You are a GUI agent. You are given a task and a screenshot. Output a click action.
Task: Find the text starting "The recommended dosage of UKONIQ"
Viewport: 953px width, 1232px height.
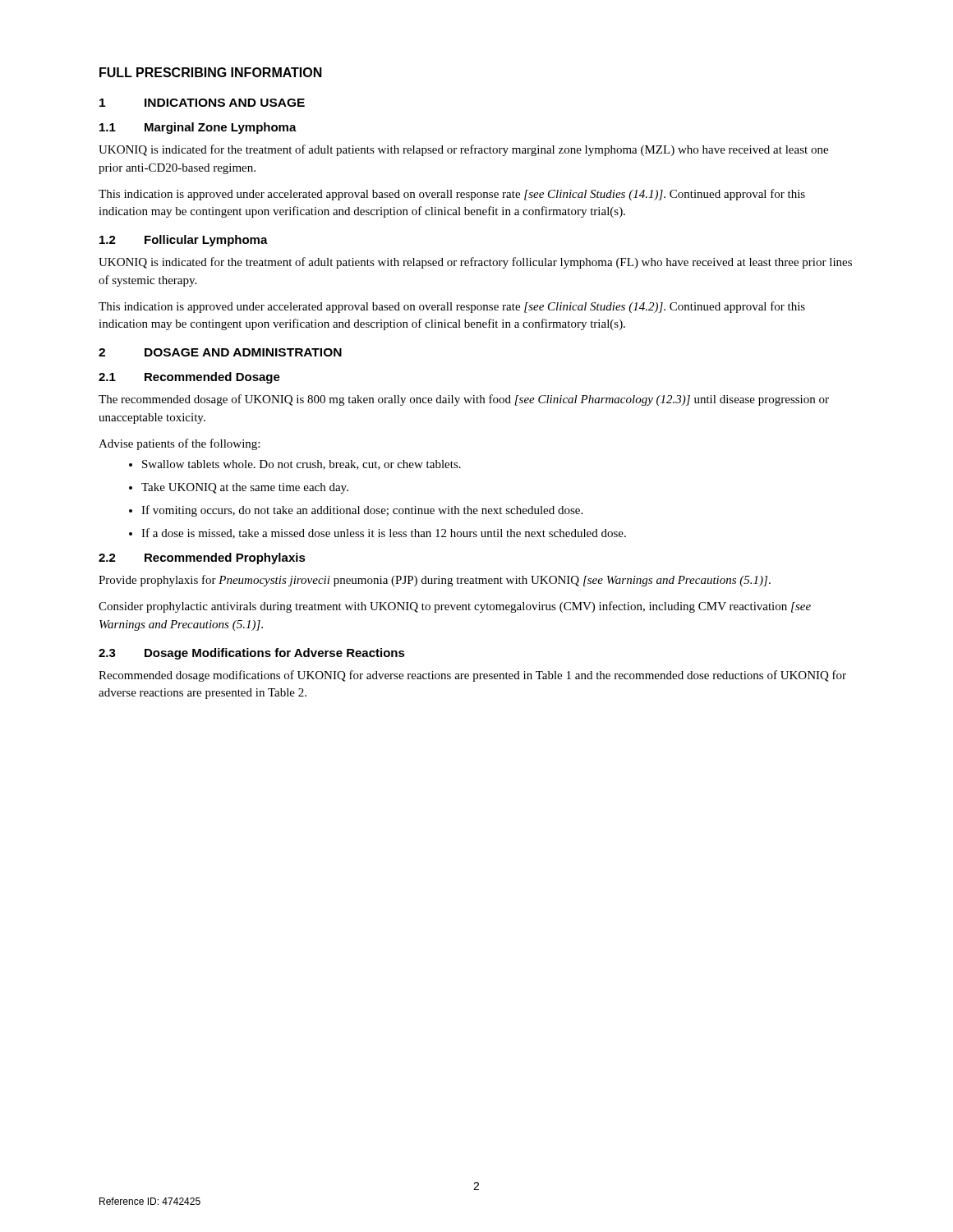click(x=476, y=409)
